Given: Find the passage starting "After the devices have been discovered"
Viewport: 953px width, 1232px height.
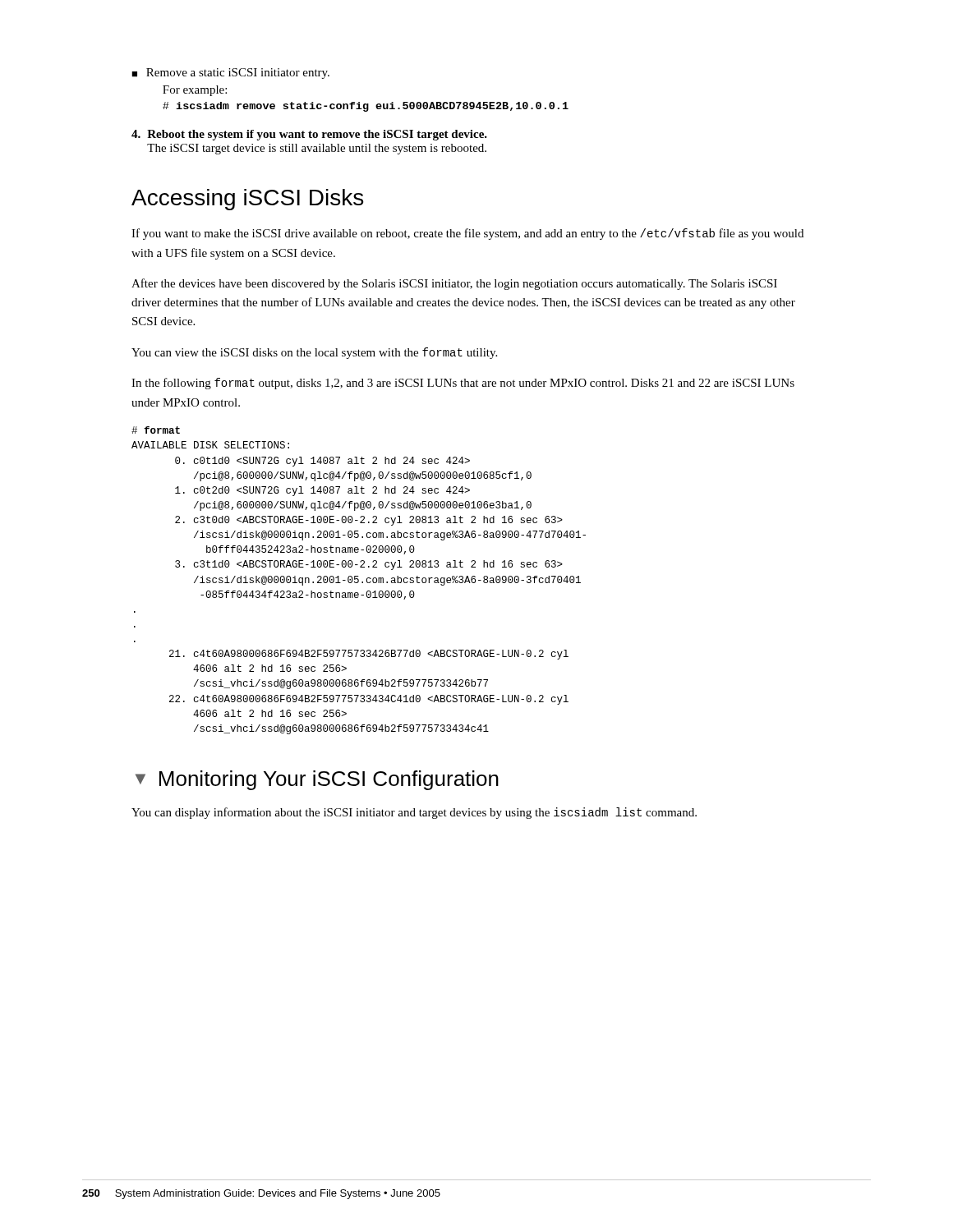Looking at the screenshot, I should point(463,302).
